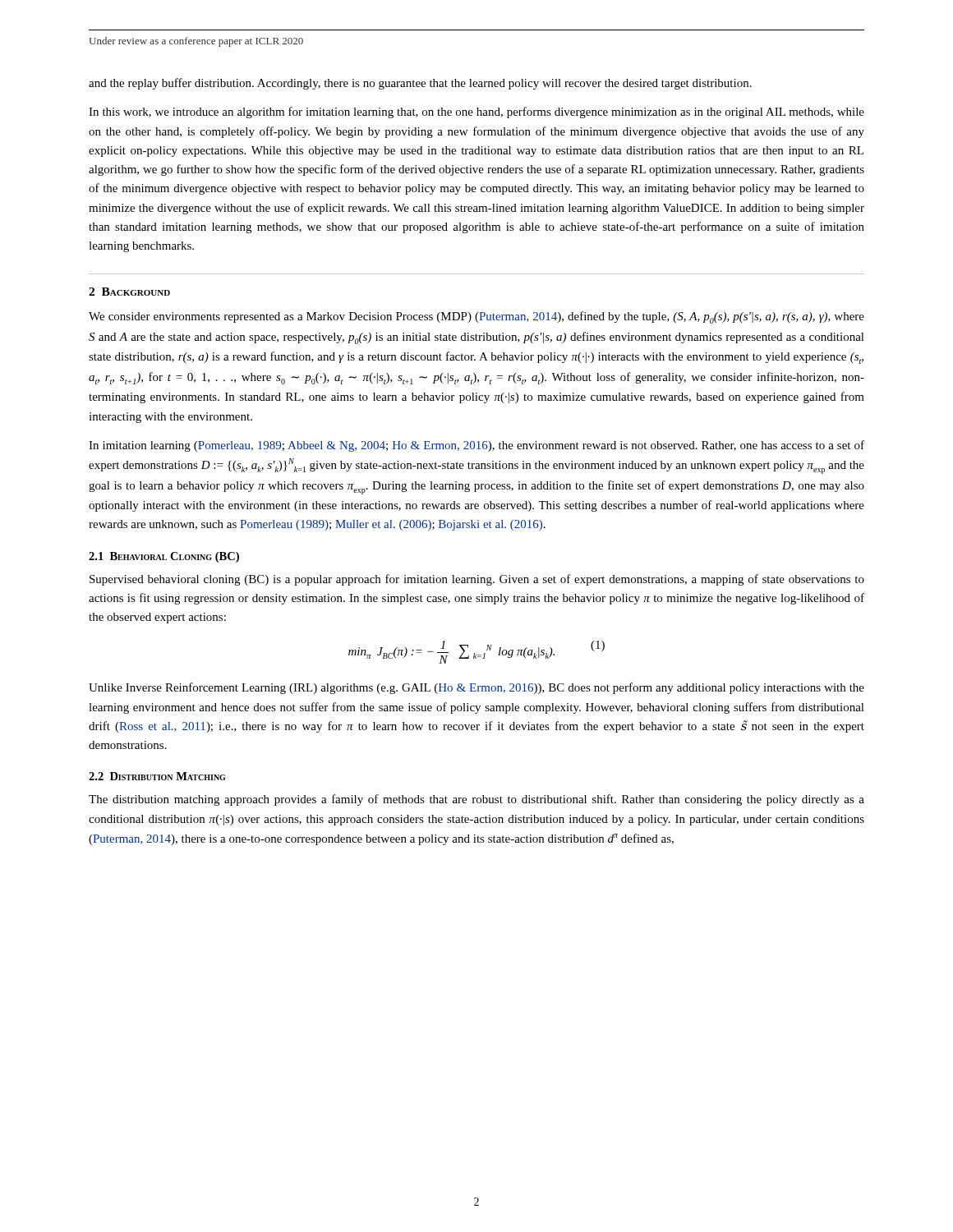The width and height of the screenshot is (953, 1232).
Task: Locate the text starting "2.1 Behavioral Cloning (BC)"
Action: pyautogui.click(x=164, y=556)
